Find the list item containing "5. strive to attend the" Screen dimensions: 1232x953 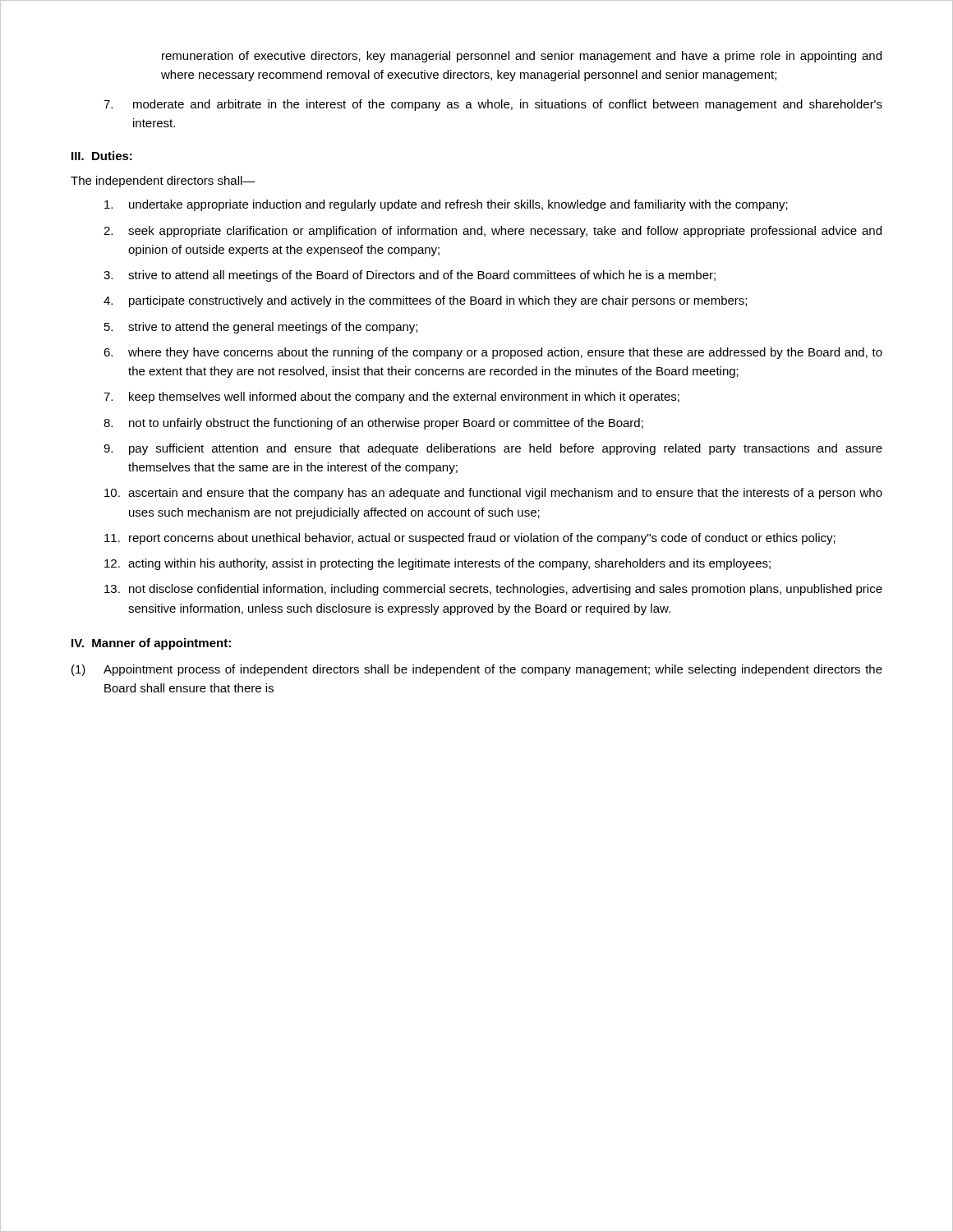[x=261, y=328]
